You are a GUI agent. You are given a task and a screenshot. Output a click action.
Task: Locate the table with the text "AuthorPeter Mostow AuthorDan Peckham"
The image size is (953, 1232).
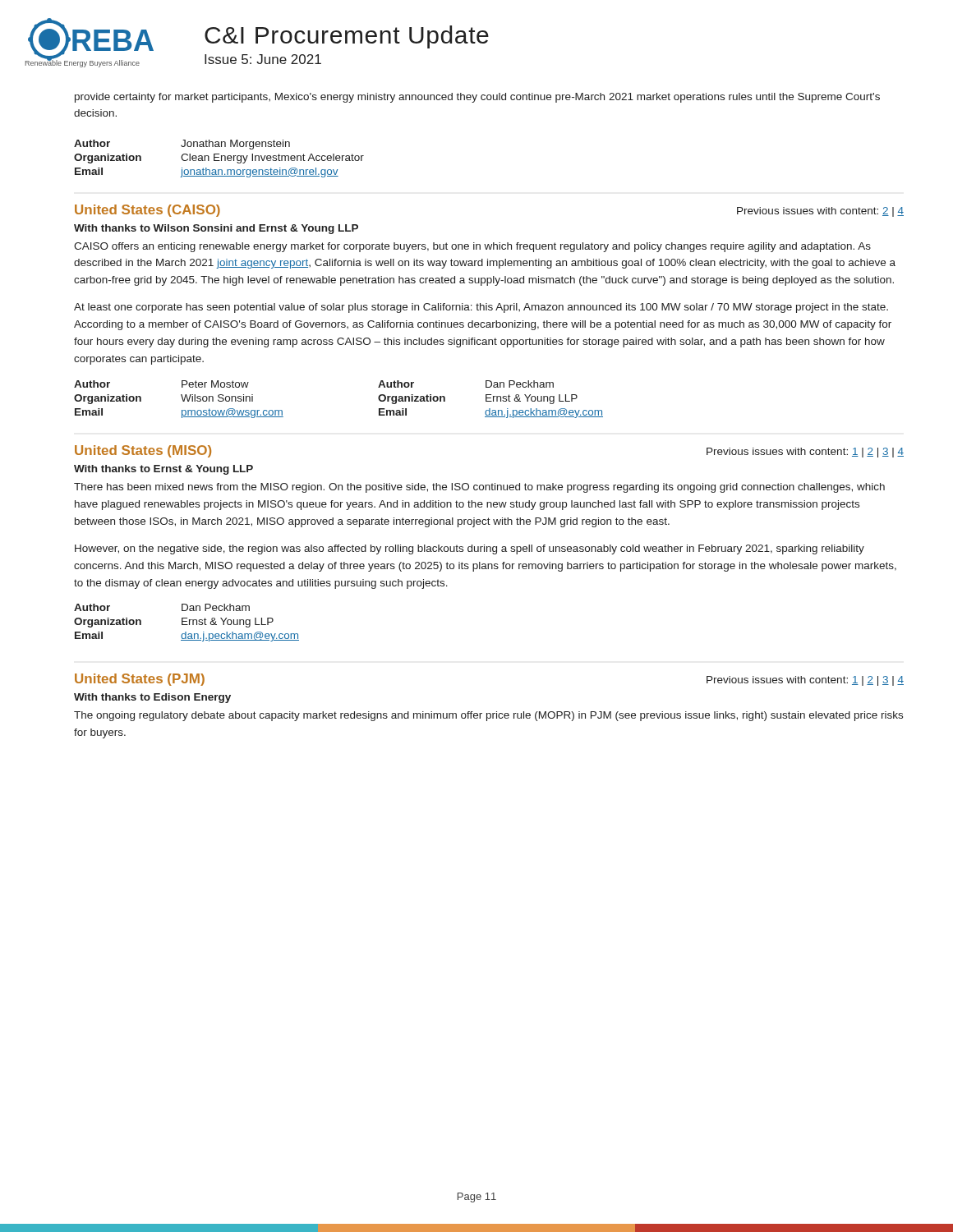pyautogui.click(x=489, y=398)
